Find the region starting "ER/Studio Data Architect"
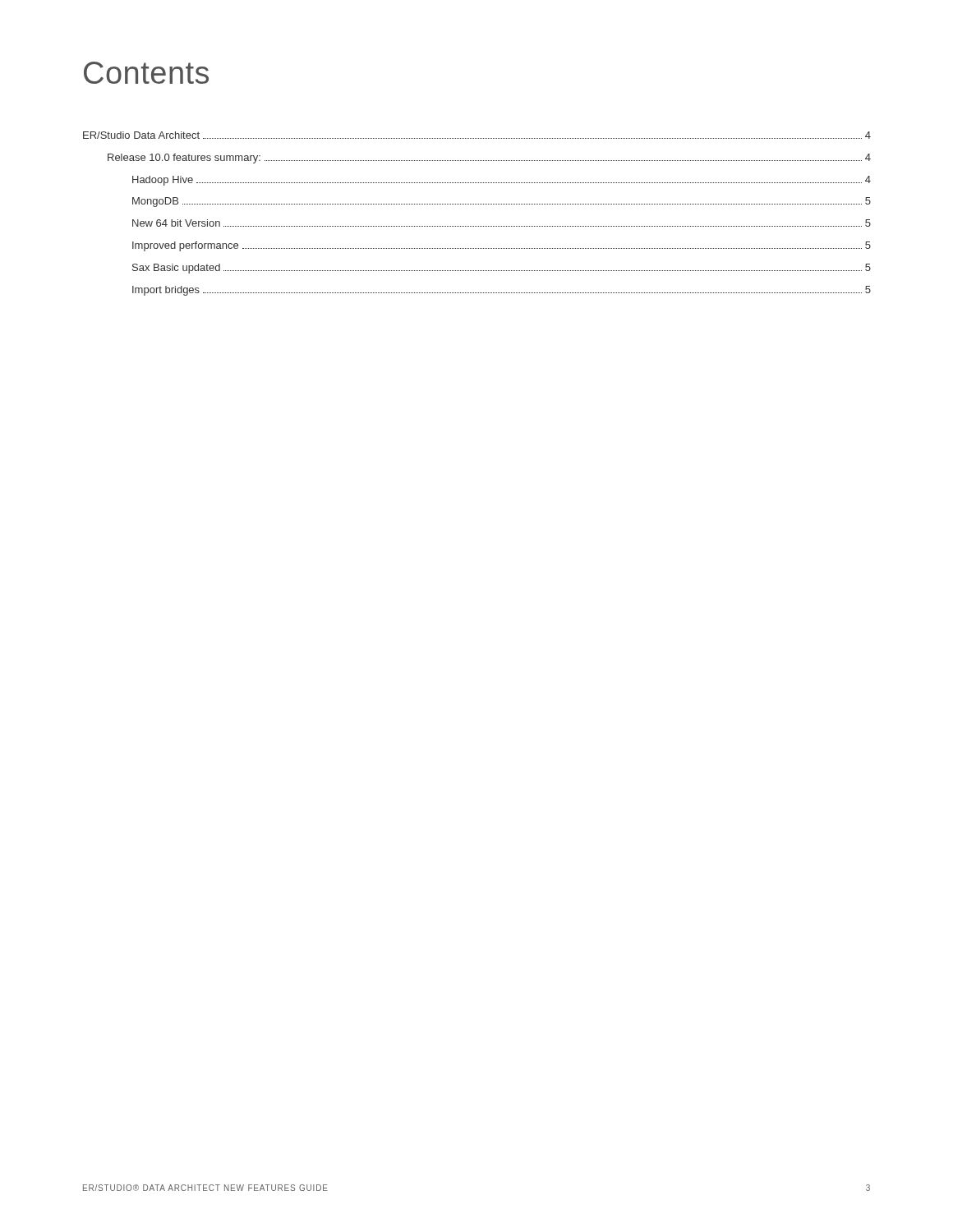 pyautogui.click(x=476, y=213)
